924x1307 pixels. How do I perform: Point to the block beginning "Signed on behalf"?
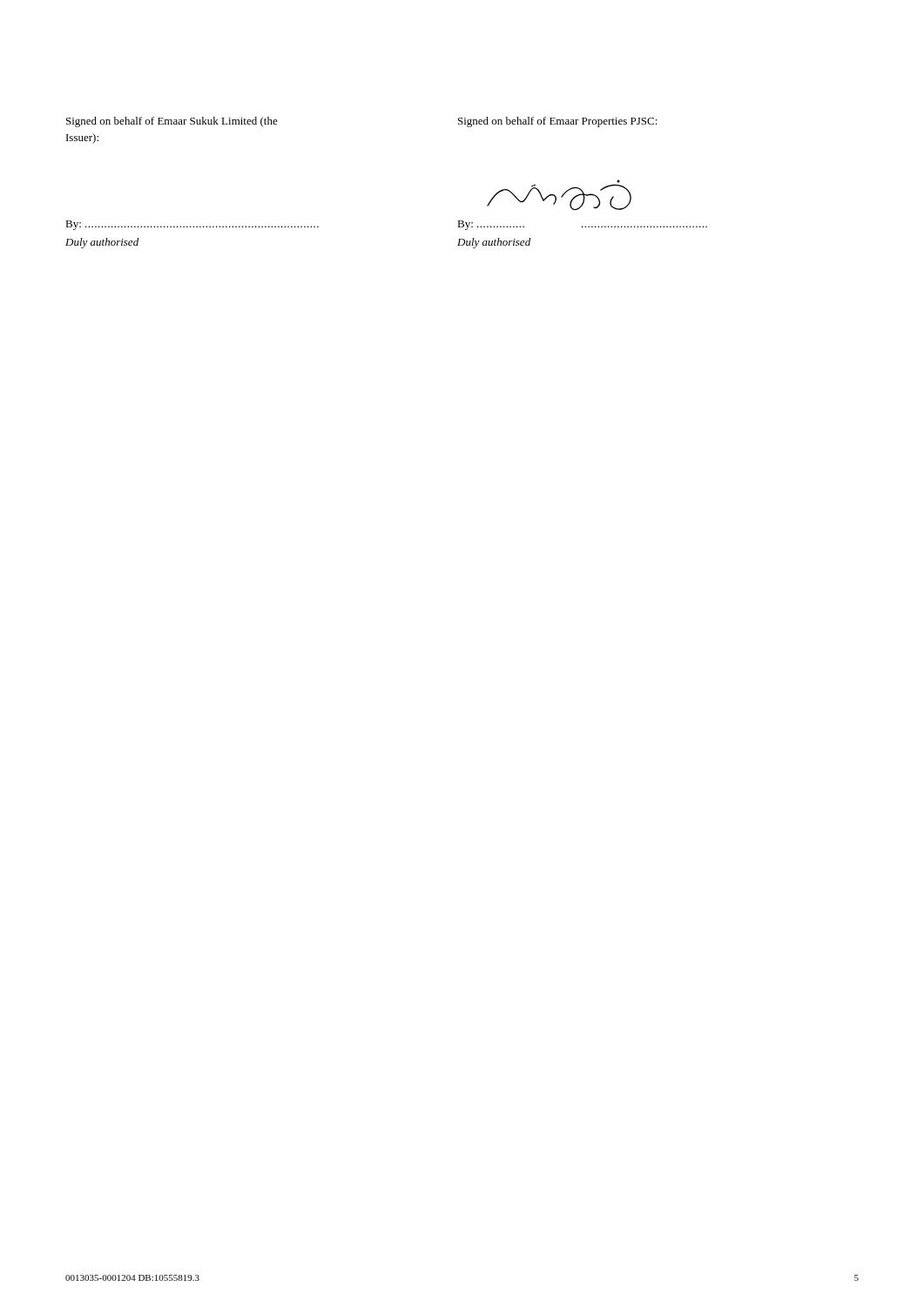(457, 130)
